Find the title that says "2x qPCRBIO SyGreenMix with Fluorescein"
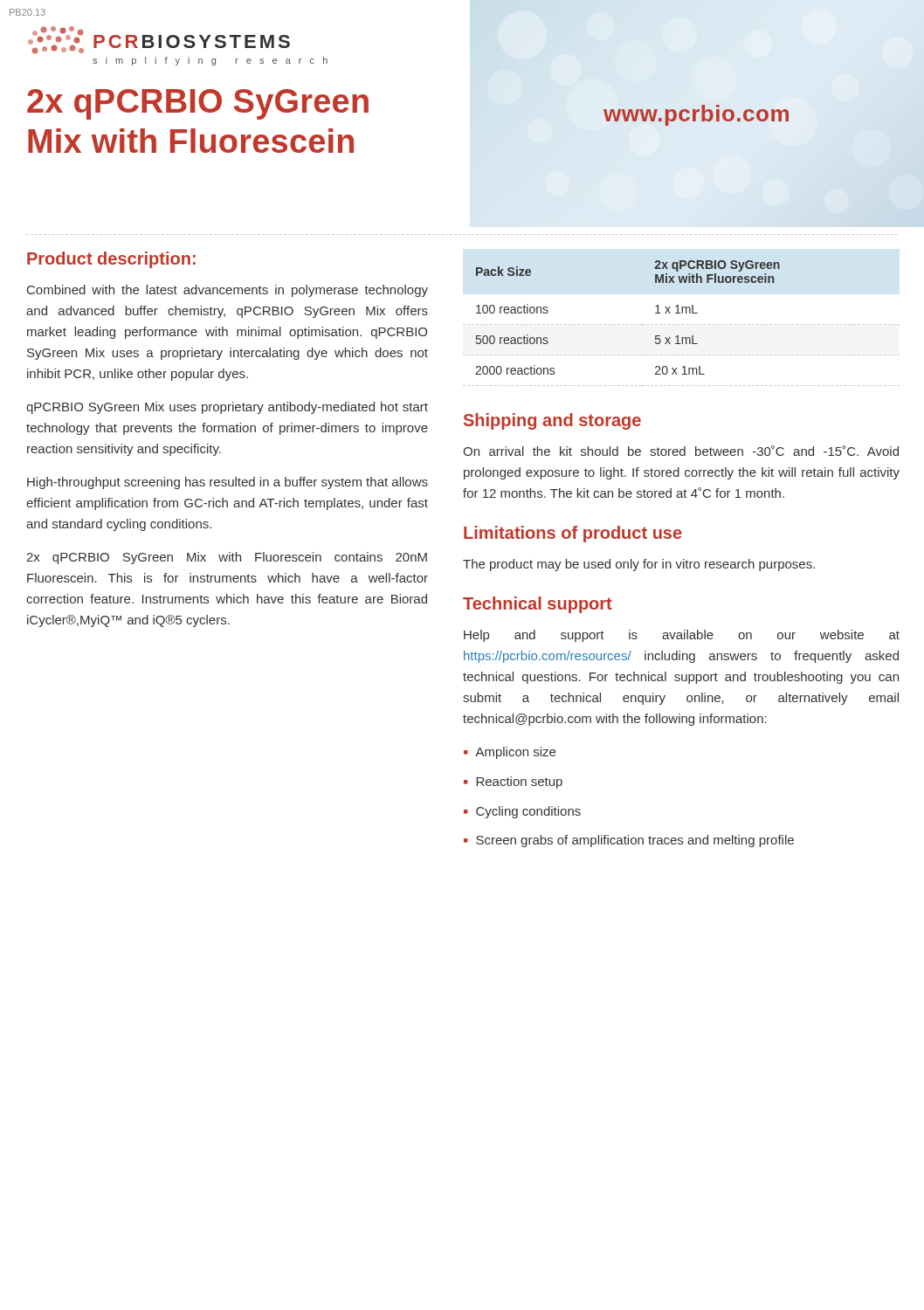The image size is (924, 1310). click(x=198, y=121)
